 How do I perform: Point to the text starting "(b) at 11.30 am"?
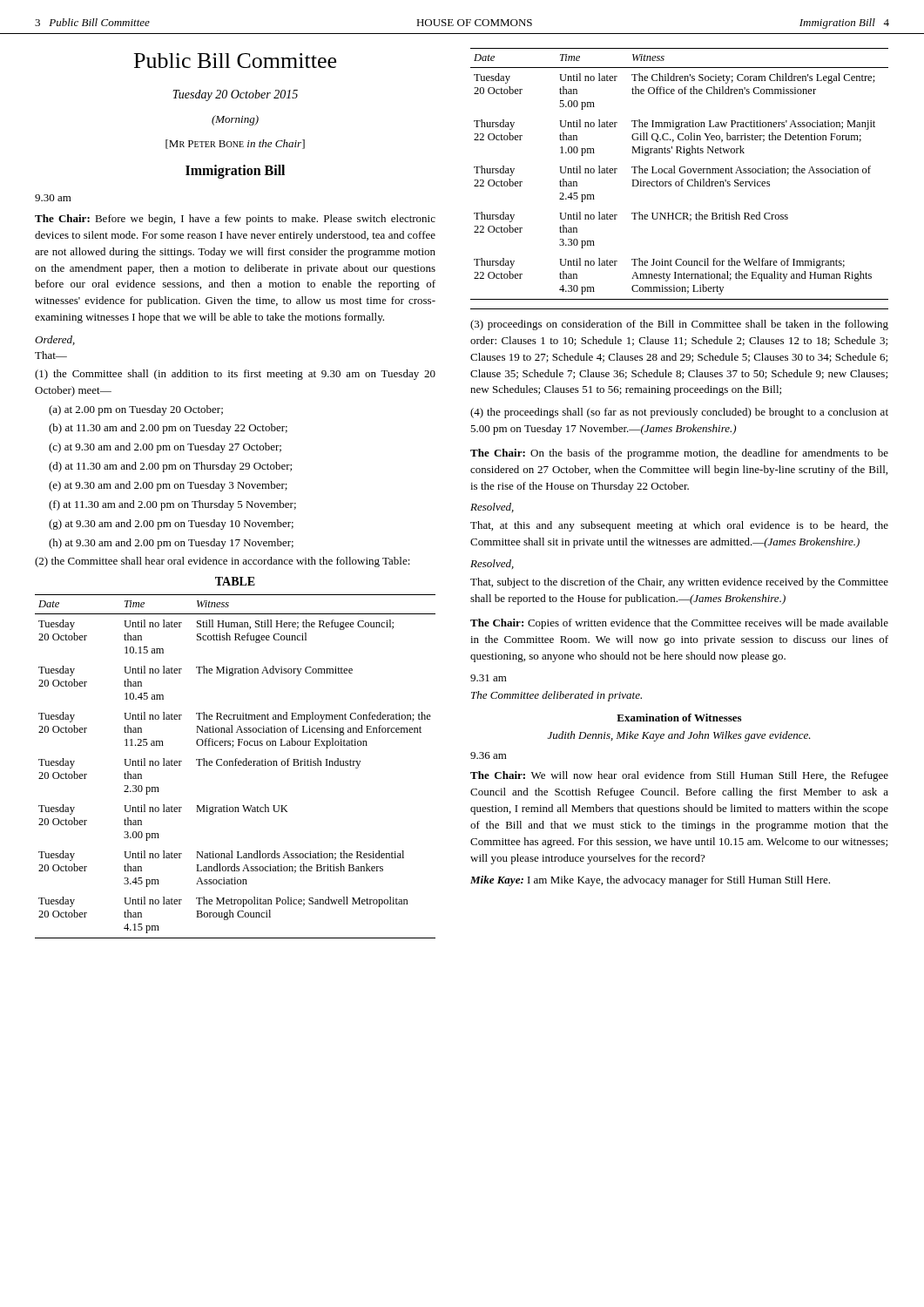click(168, 428)
